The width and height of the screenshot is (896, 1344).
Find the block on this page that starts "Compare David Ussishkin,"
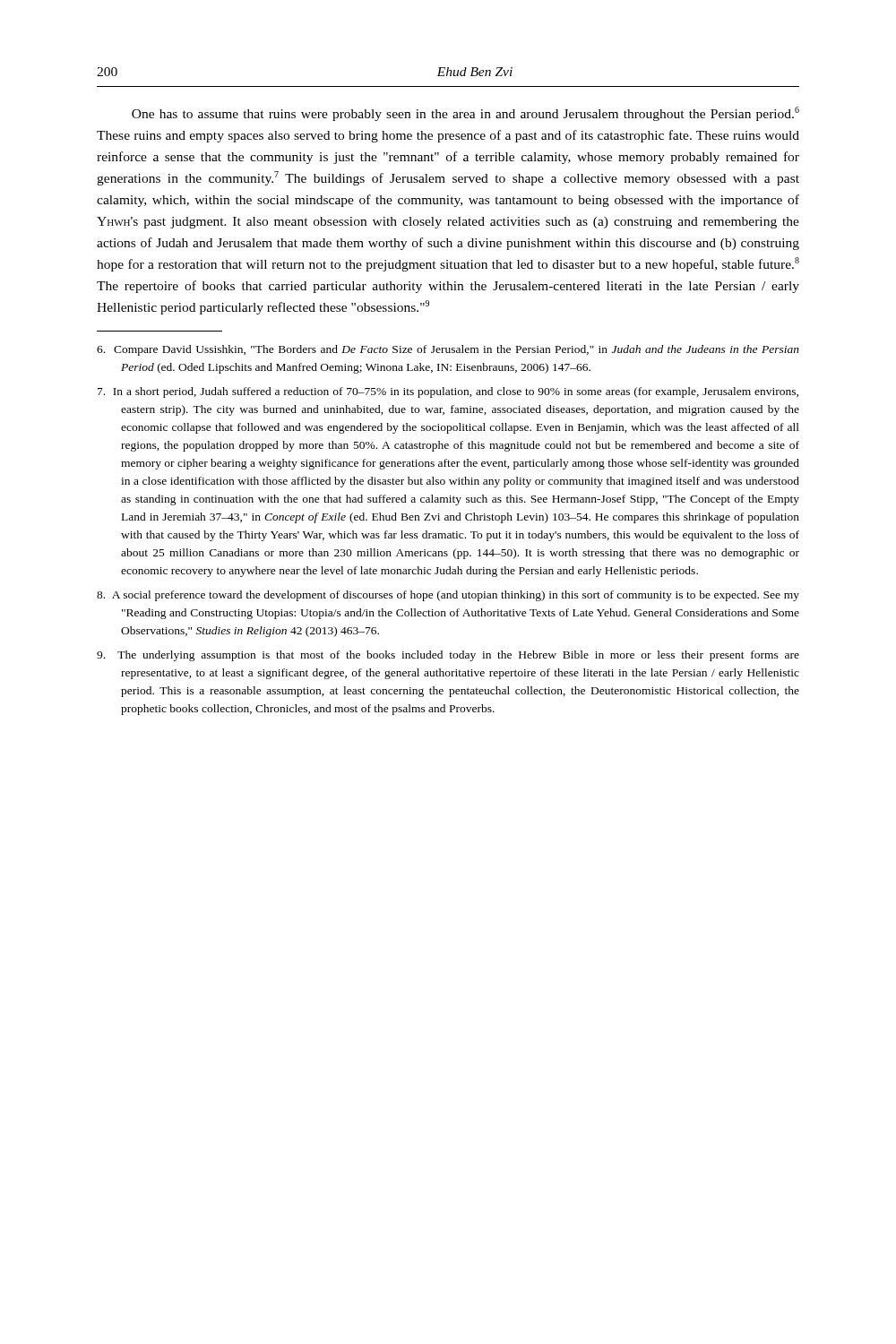coord(448,358)
